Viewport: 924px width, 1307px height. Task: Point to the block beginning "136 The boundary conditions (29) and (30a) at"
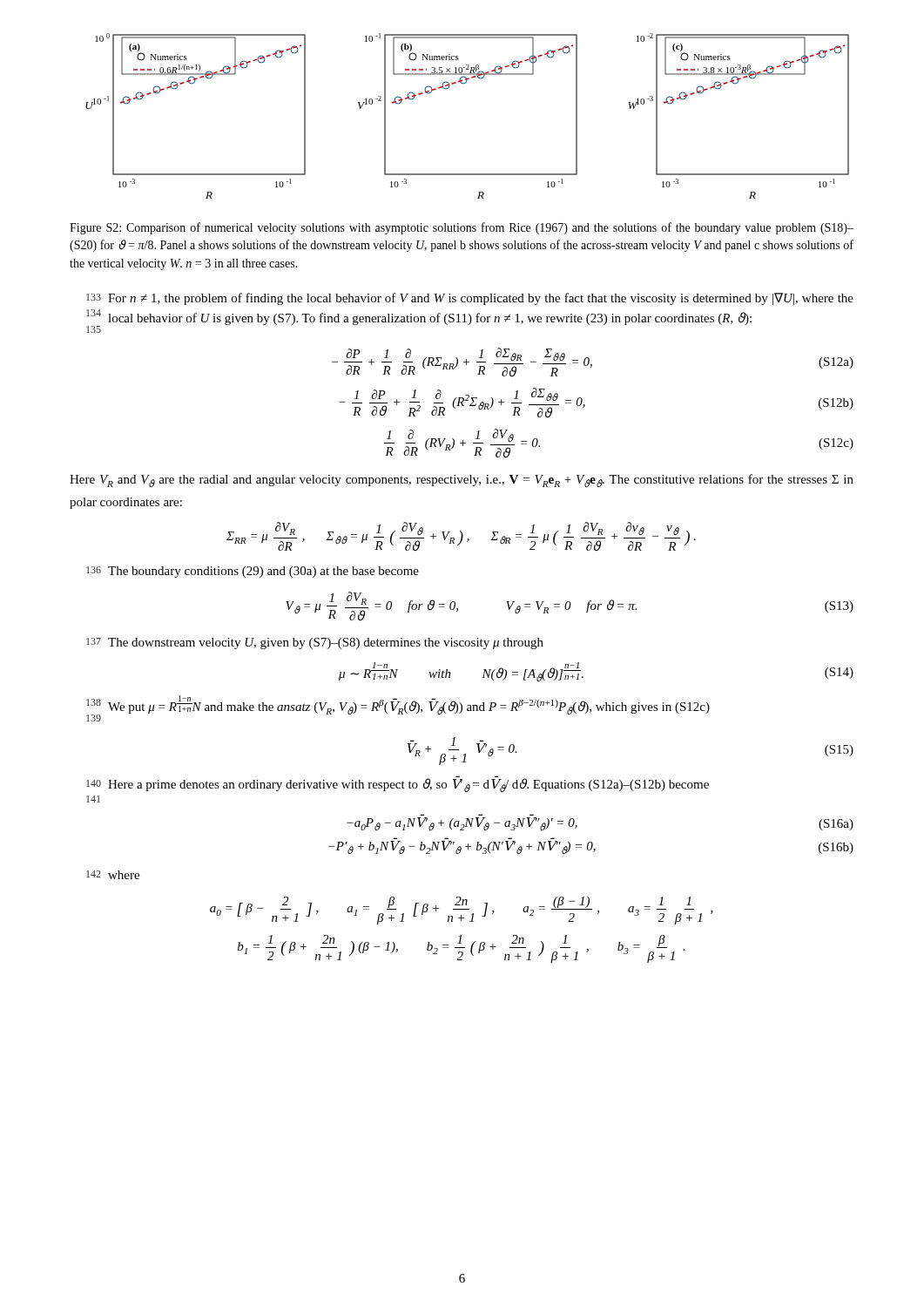click(244, 572)
